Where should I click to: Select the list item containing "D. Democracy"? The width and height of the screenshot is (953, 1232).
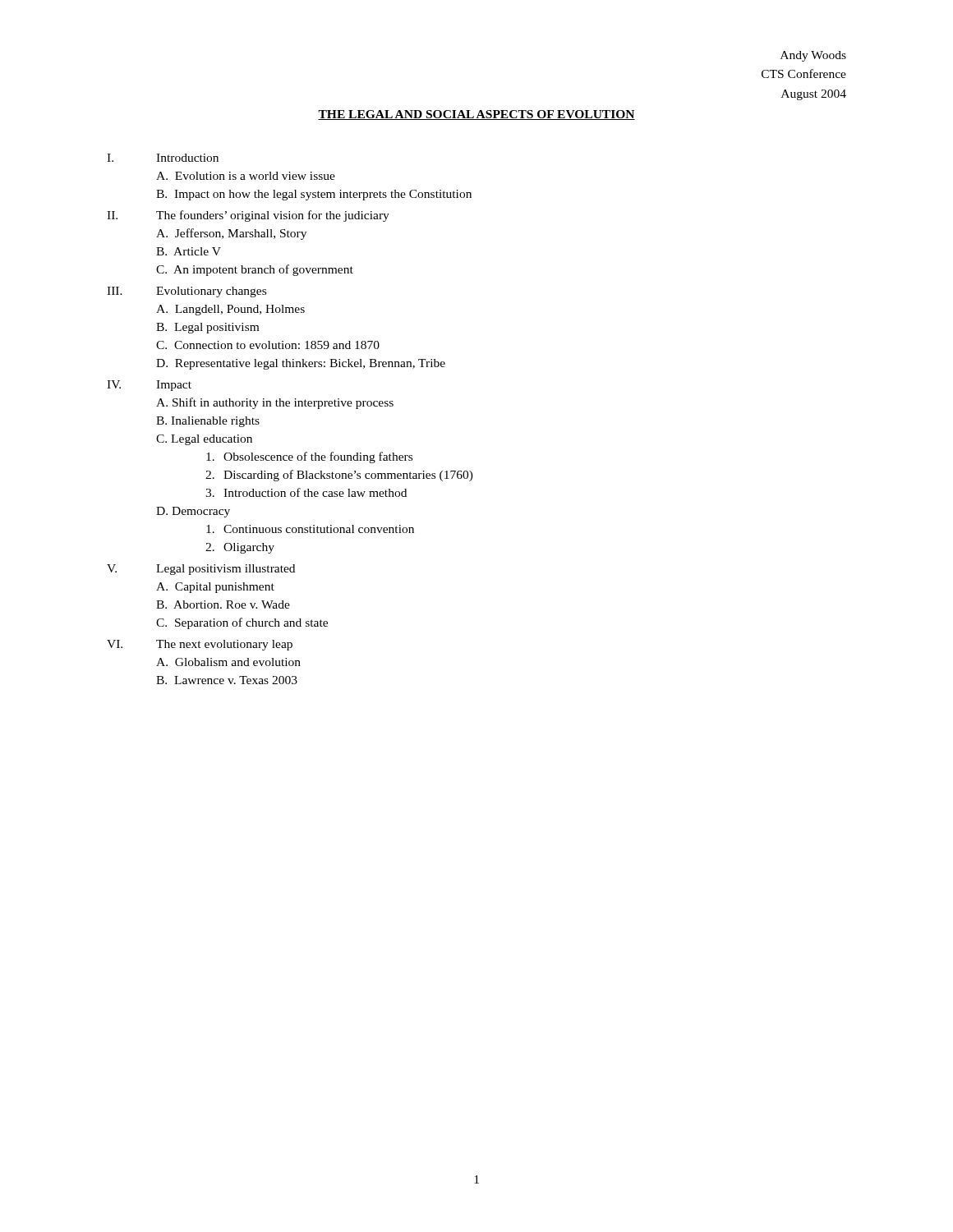[x=193, y=511]
